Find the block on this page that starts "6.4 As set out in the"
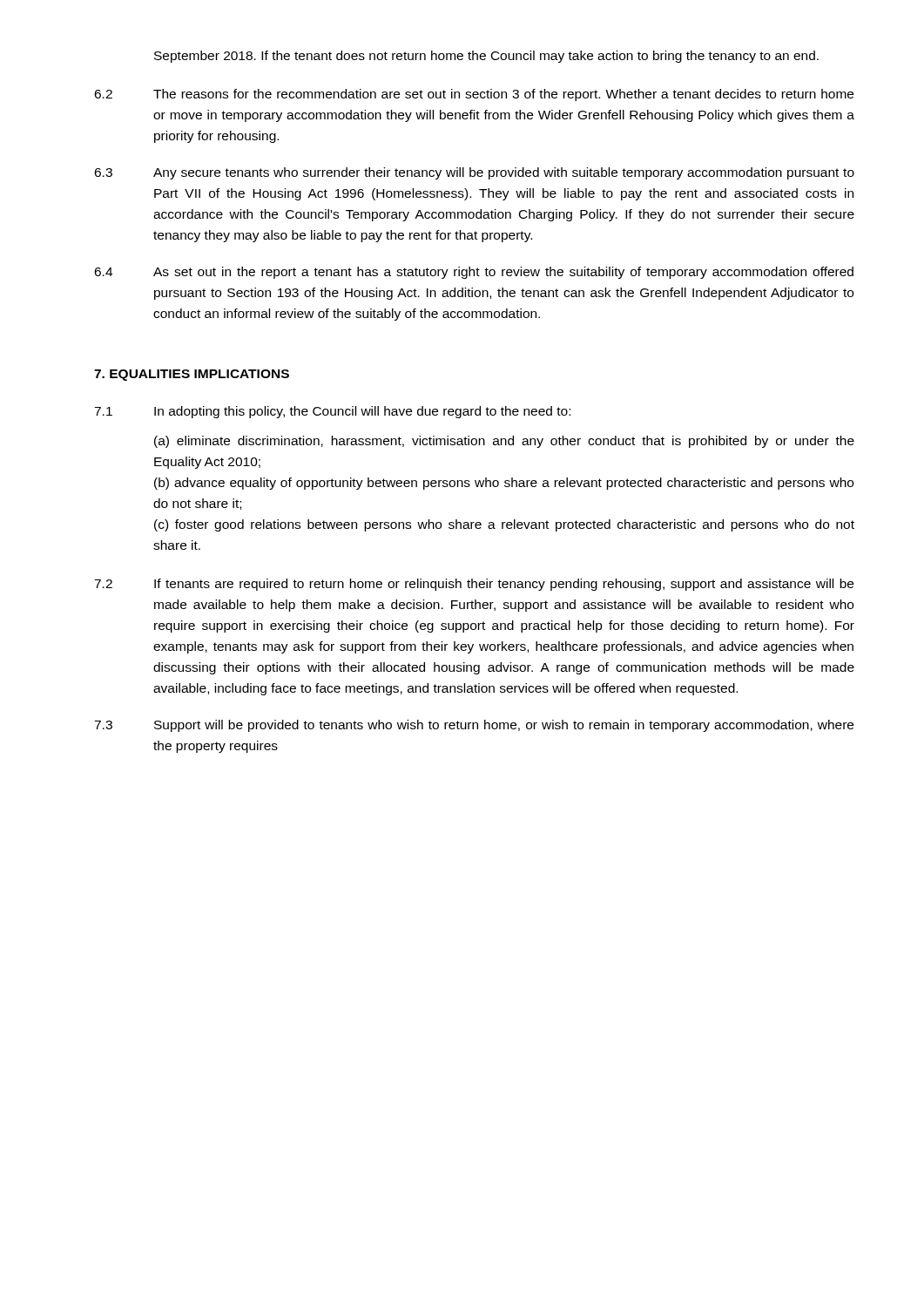This screenshot has width=924, height=1307. point(474,293)
